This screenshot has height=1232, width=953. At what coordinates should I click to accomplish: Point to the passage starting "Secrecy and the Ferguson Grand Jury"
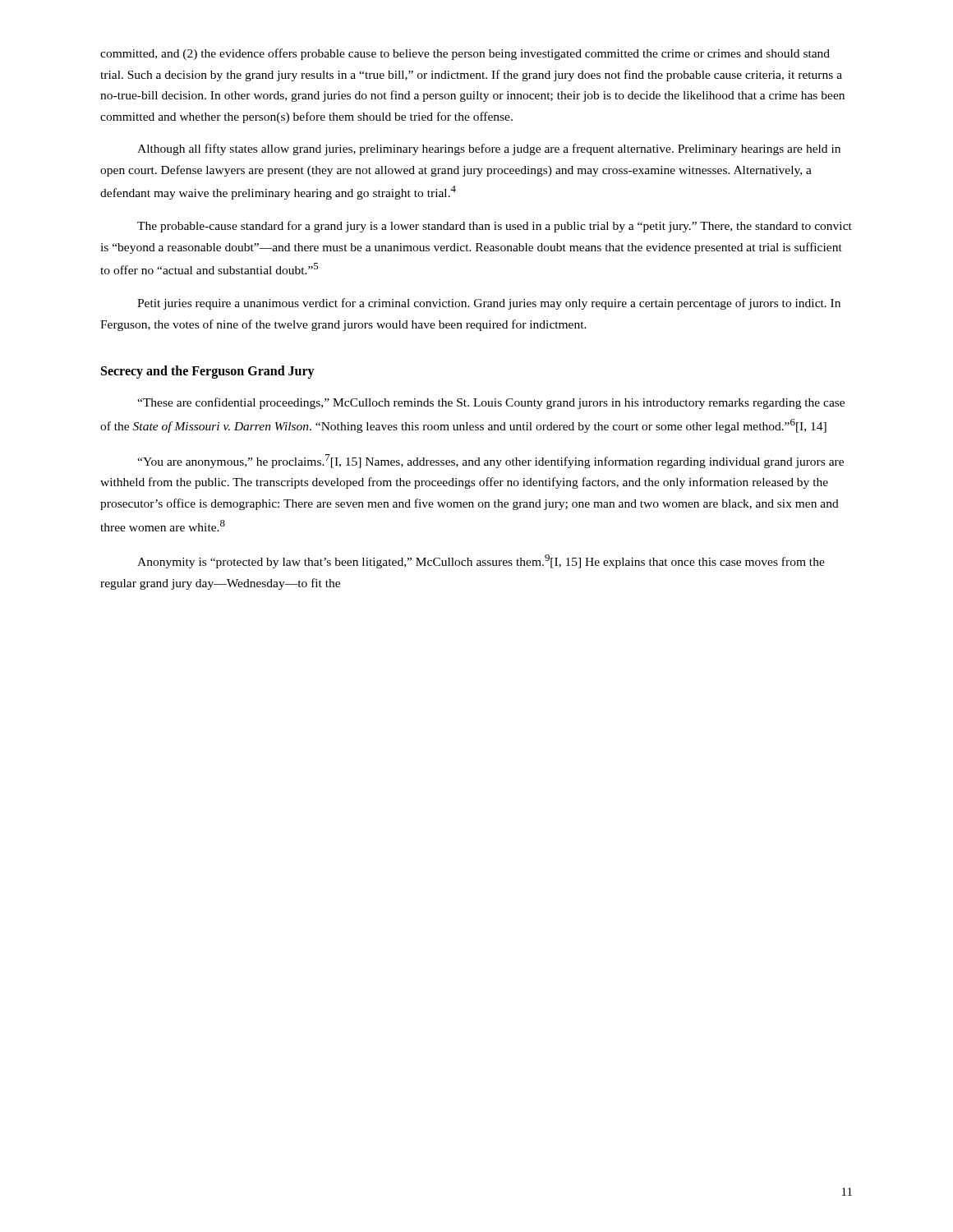tap(207, 371)
